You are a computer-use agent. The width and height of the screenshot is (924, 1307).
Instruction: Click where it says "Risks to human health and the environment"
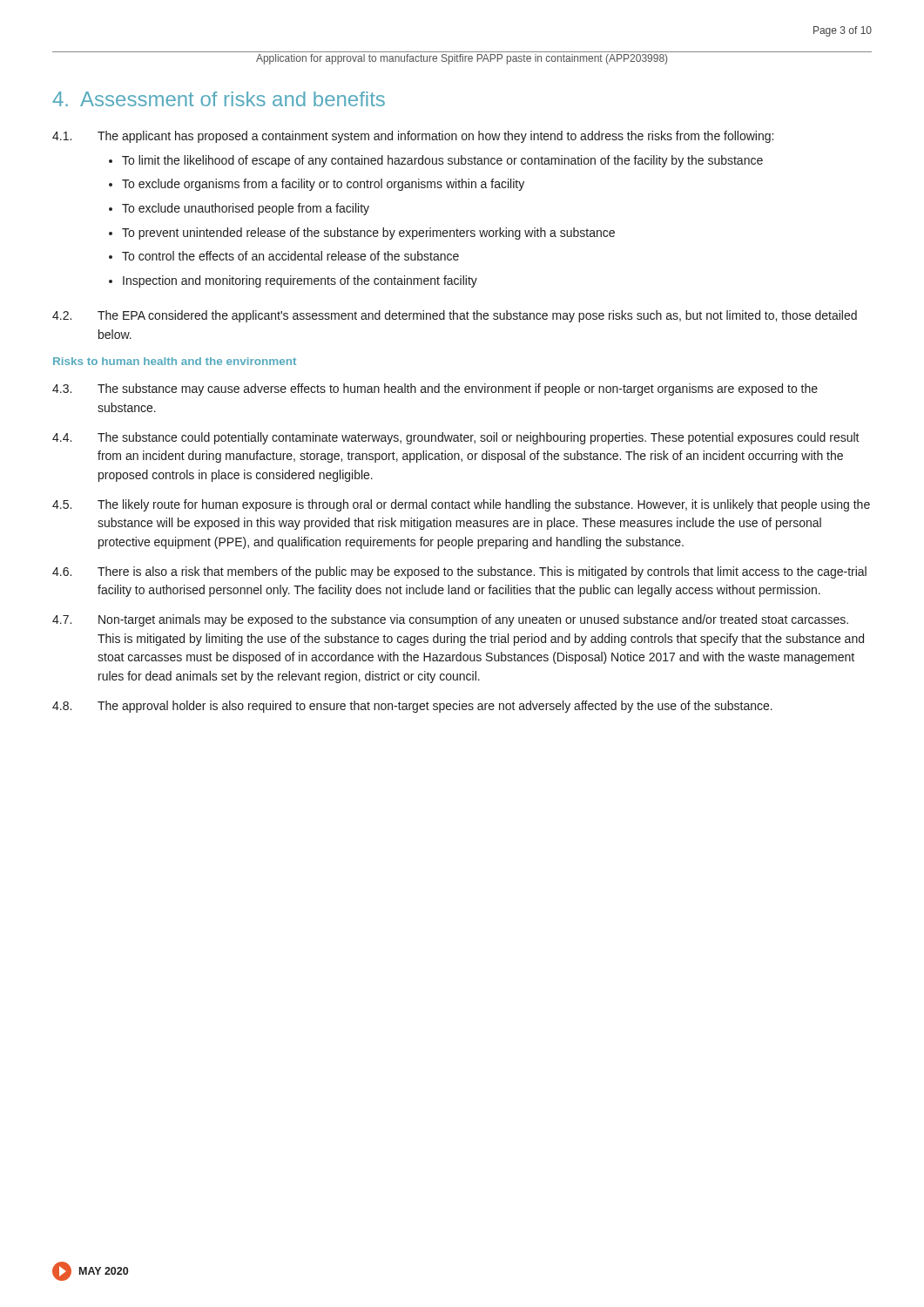(x=174, y=361)
